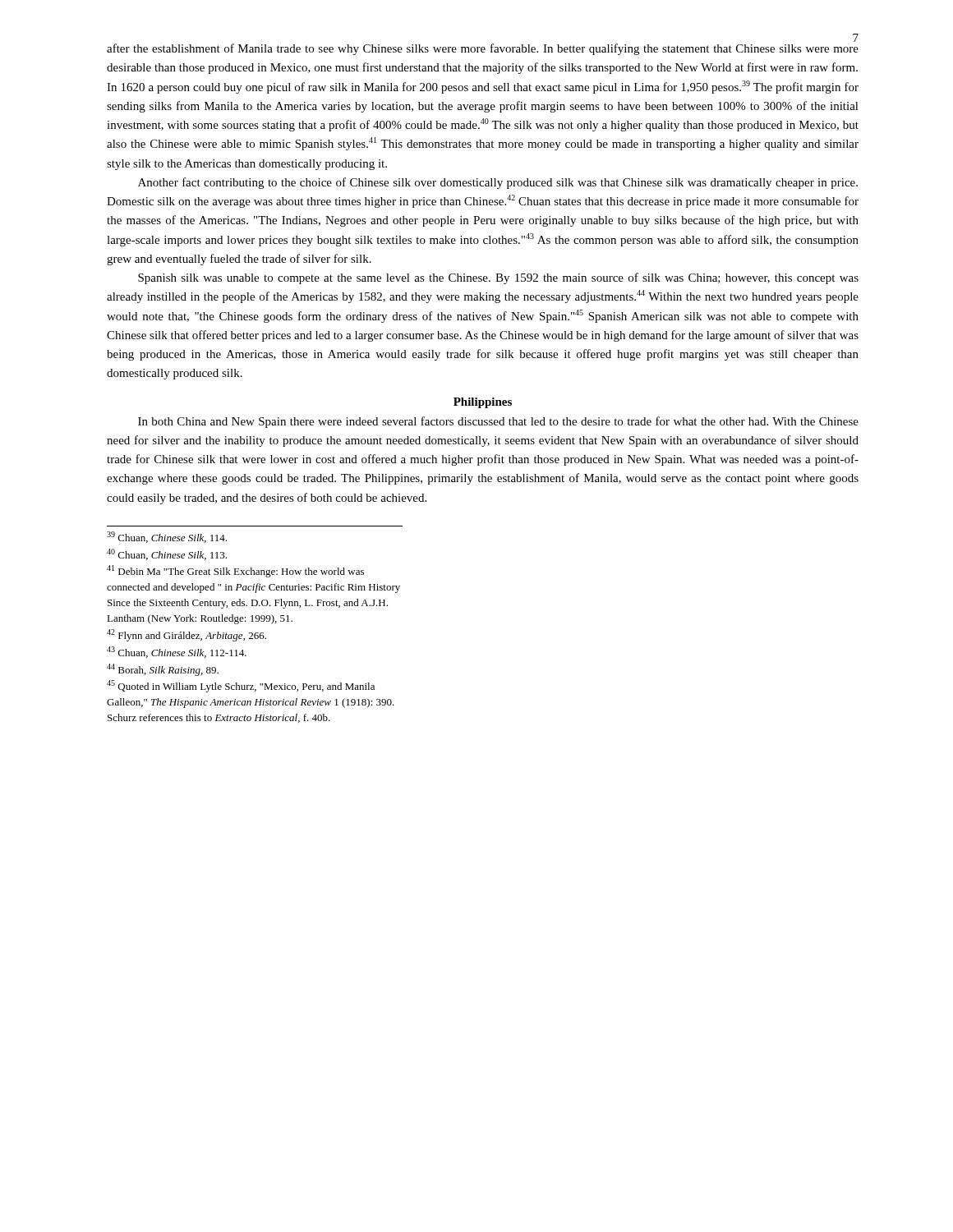Find the text block that says "Spanish silk was unable to compete at"
Image resolution: width=953 pixels, height=1232 pixels.
tap(483, 326)
